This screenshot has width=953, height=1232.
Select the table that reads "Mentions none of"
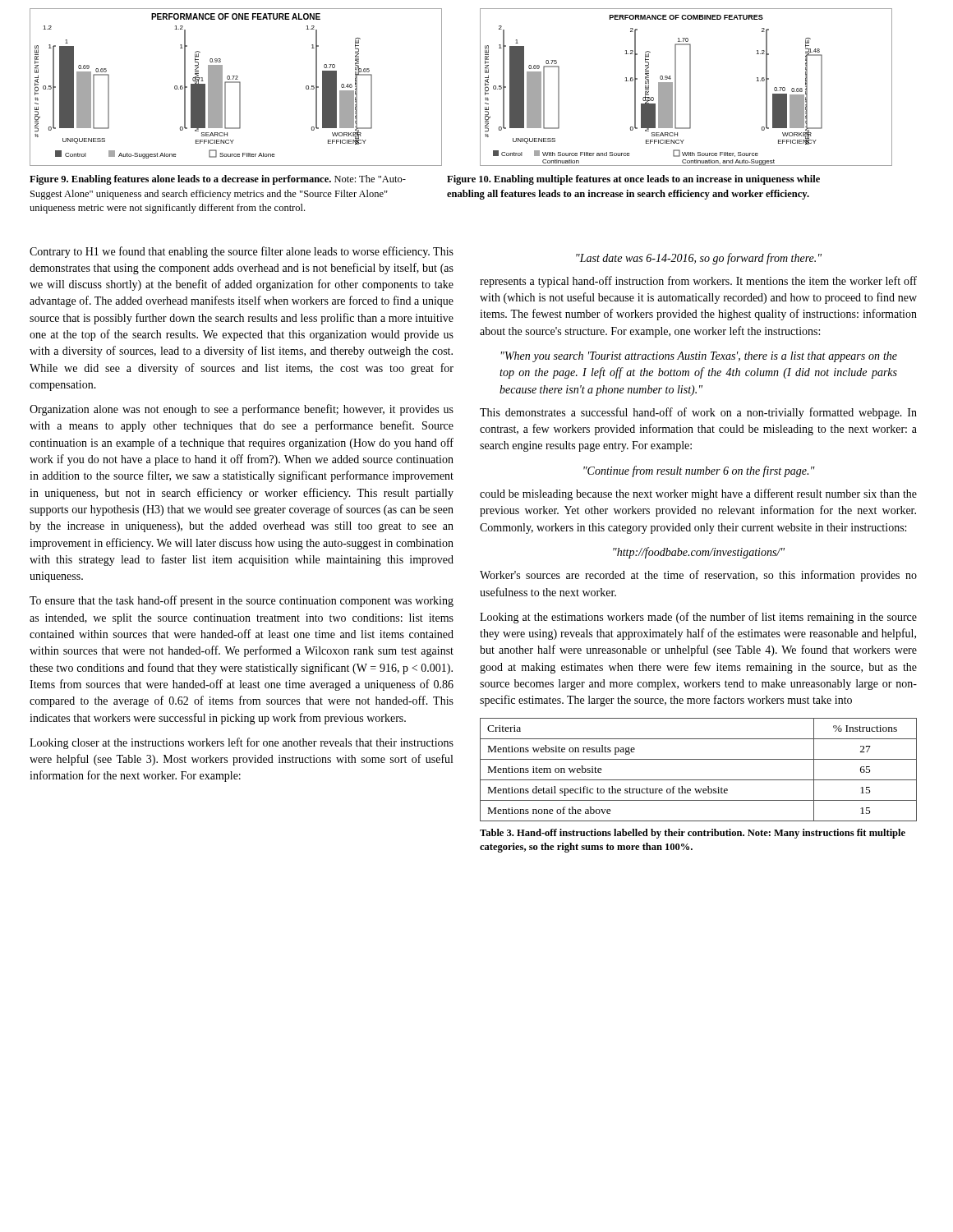[698, 769]
